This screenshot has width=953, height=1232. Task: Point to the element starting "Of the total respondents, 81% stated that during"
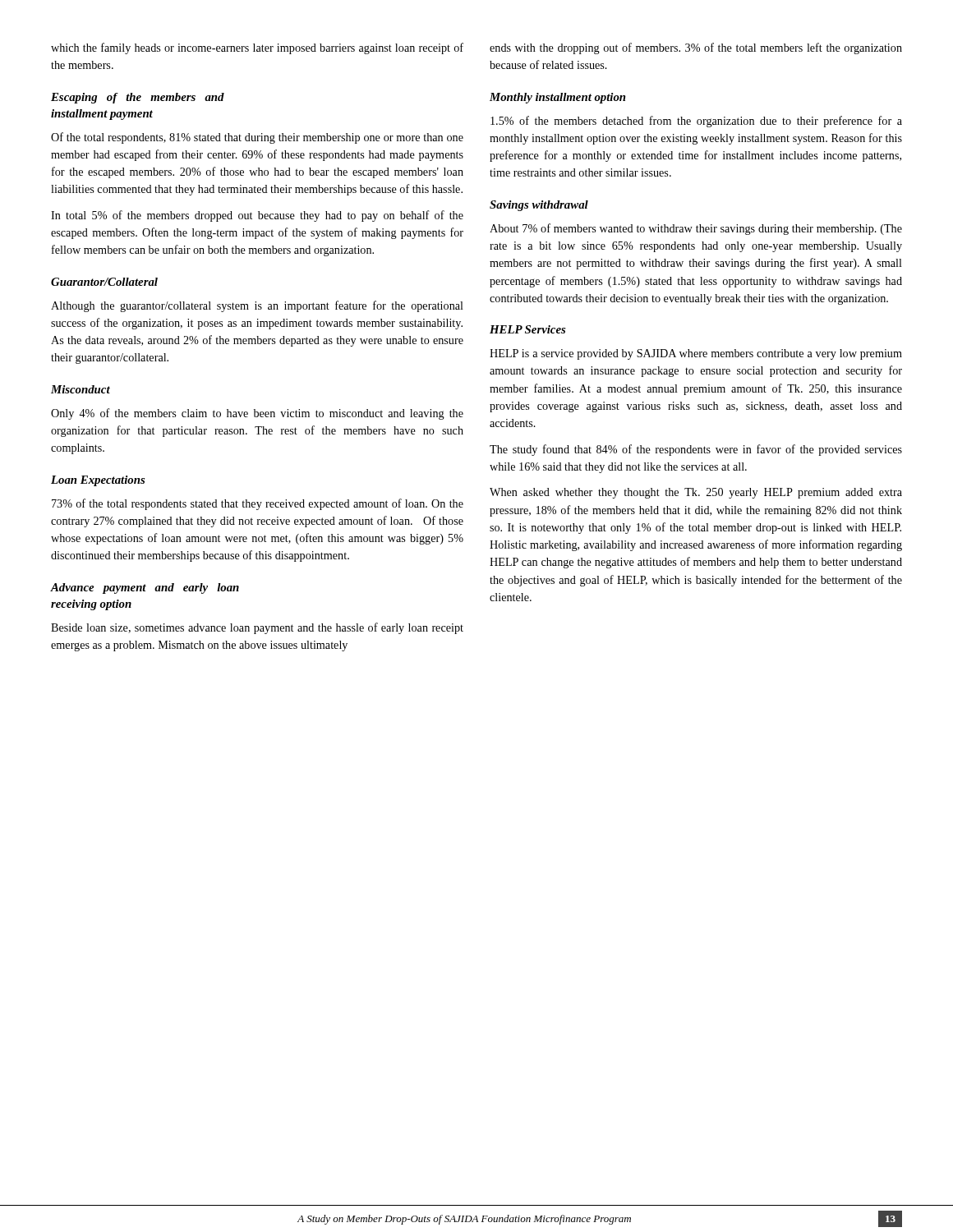(x=257, y=163)
